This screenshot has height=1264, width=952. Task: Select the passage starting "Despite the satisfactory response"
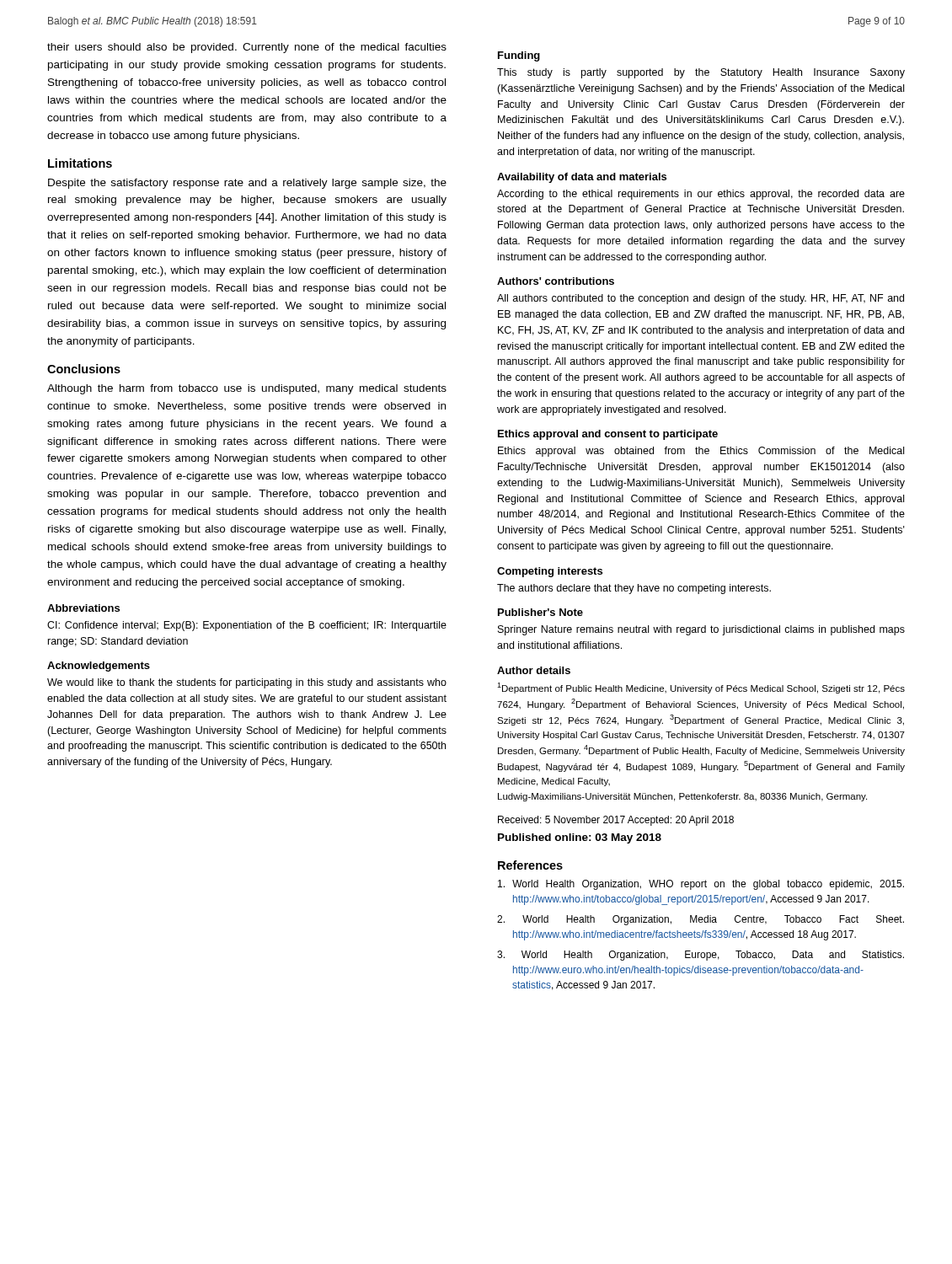point(247,262)
